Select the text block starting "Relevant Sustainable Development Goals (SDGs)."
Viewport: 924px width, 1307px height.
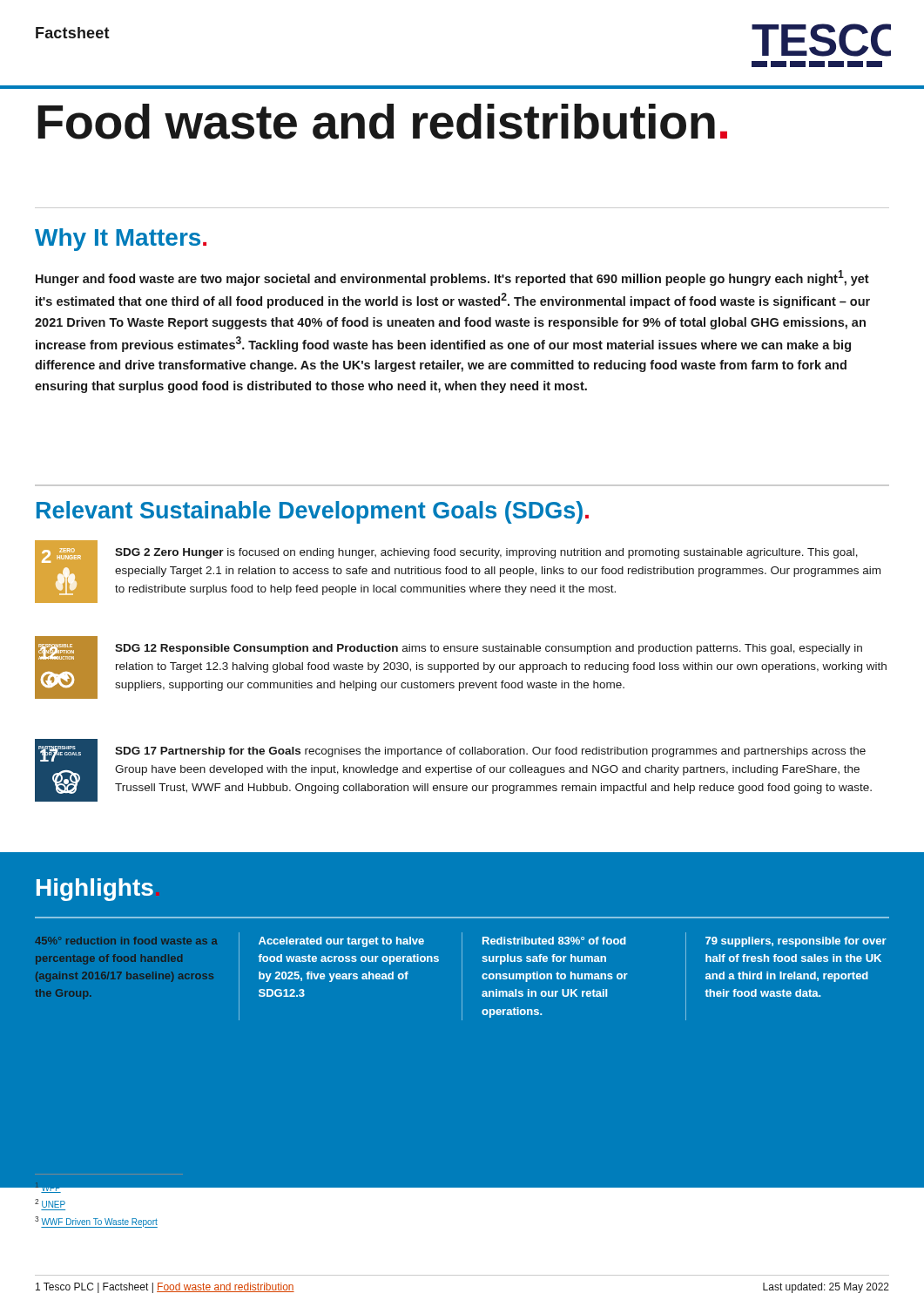[312, 511]
